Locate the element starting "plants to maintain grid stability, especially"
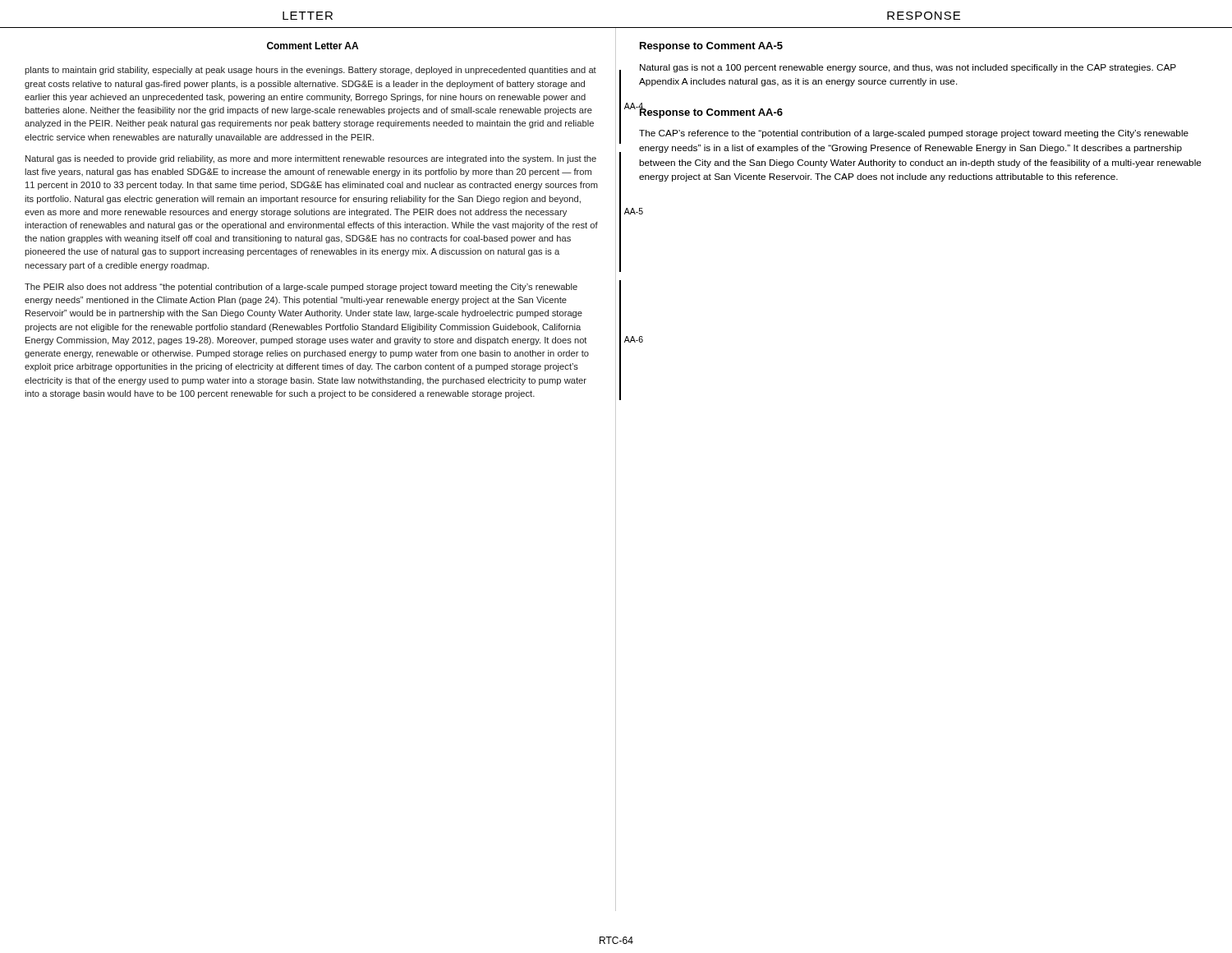The height and width of the screenshot is (953, 1232). pos(310,103)
